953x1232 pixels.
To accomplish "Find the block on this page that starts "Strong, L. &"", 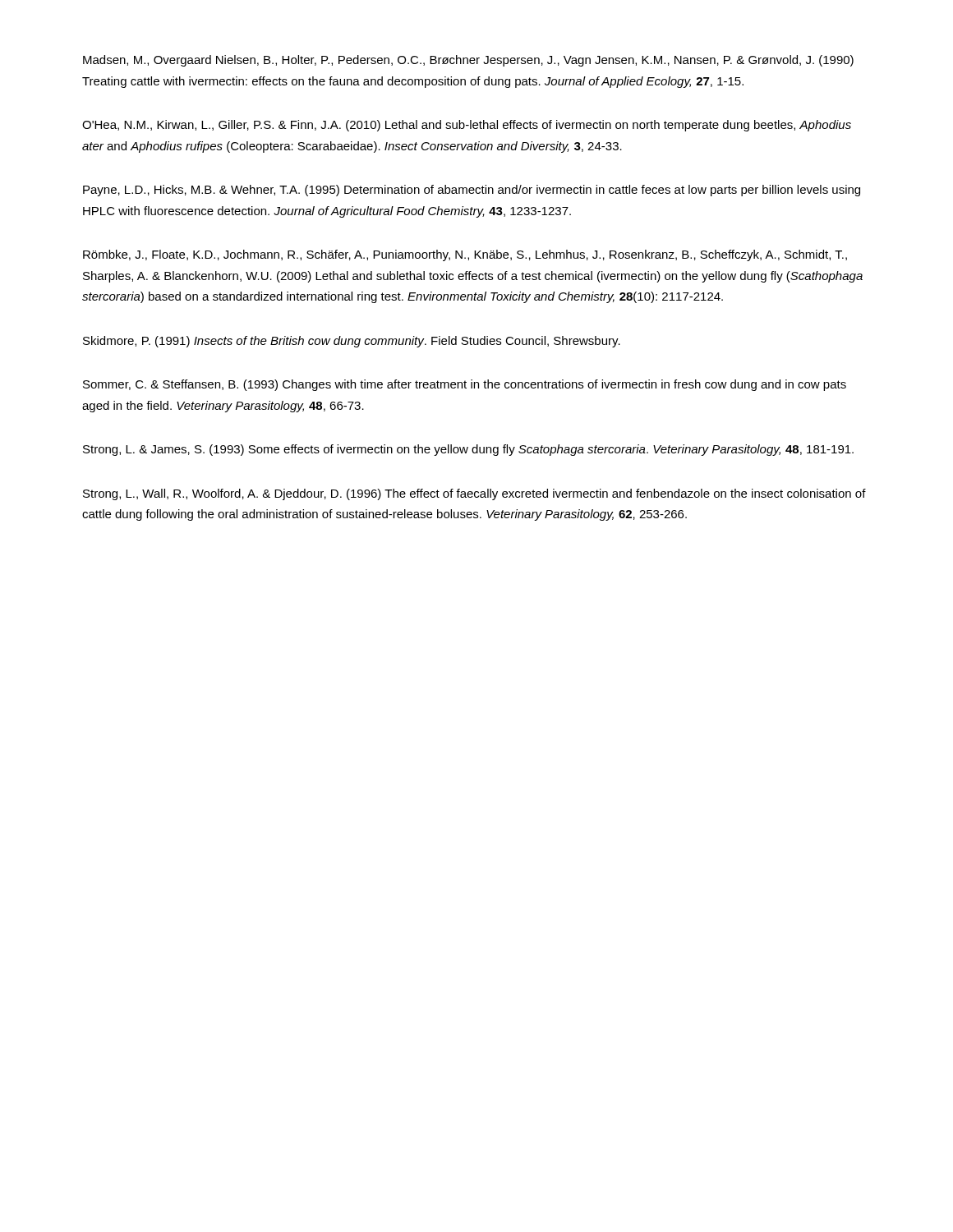I will (x=468, y=449).
